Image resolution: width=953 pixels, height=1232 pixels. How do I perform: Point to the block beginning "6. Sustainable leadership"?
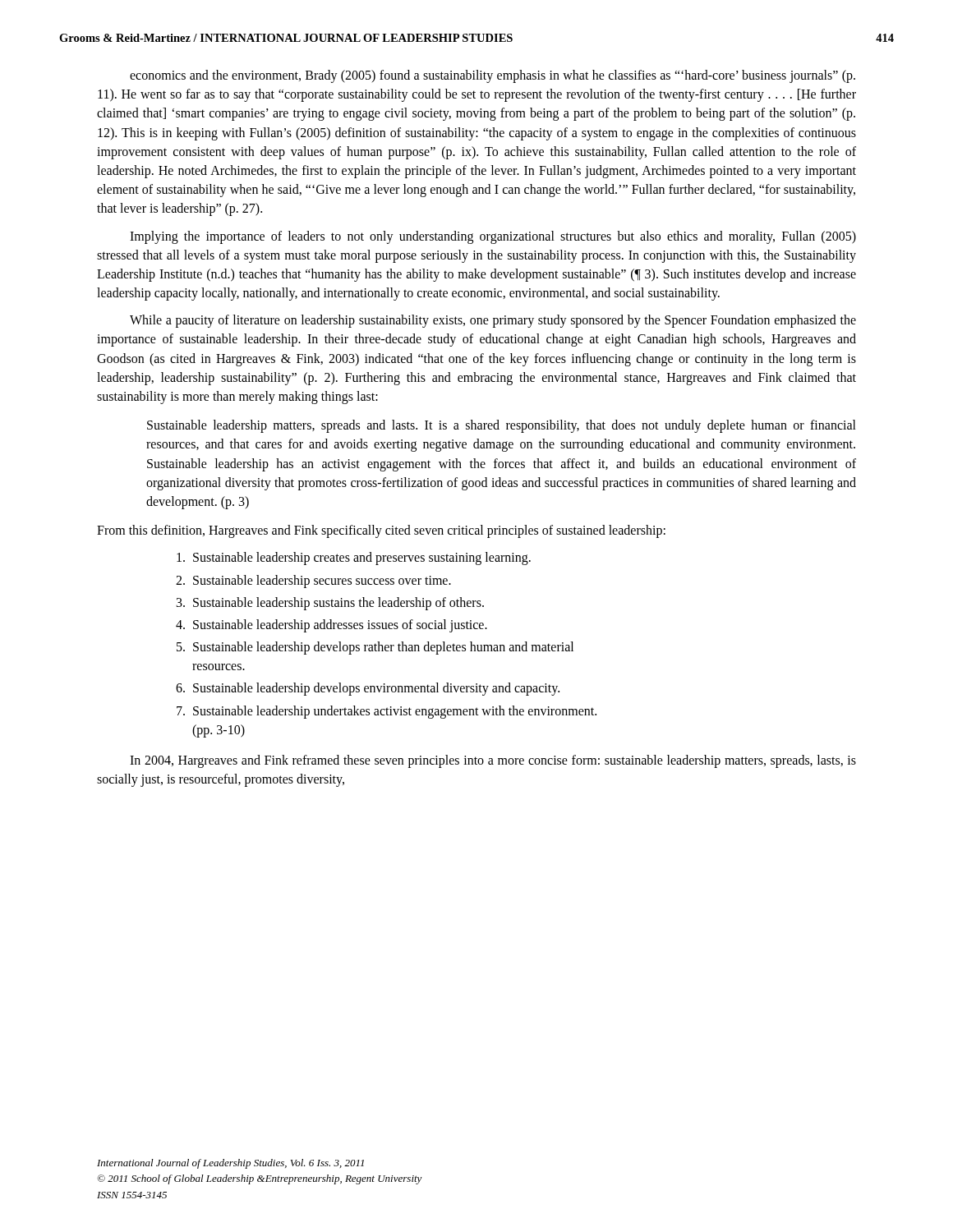click(509, 688)
